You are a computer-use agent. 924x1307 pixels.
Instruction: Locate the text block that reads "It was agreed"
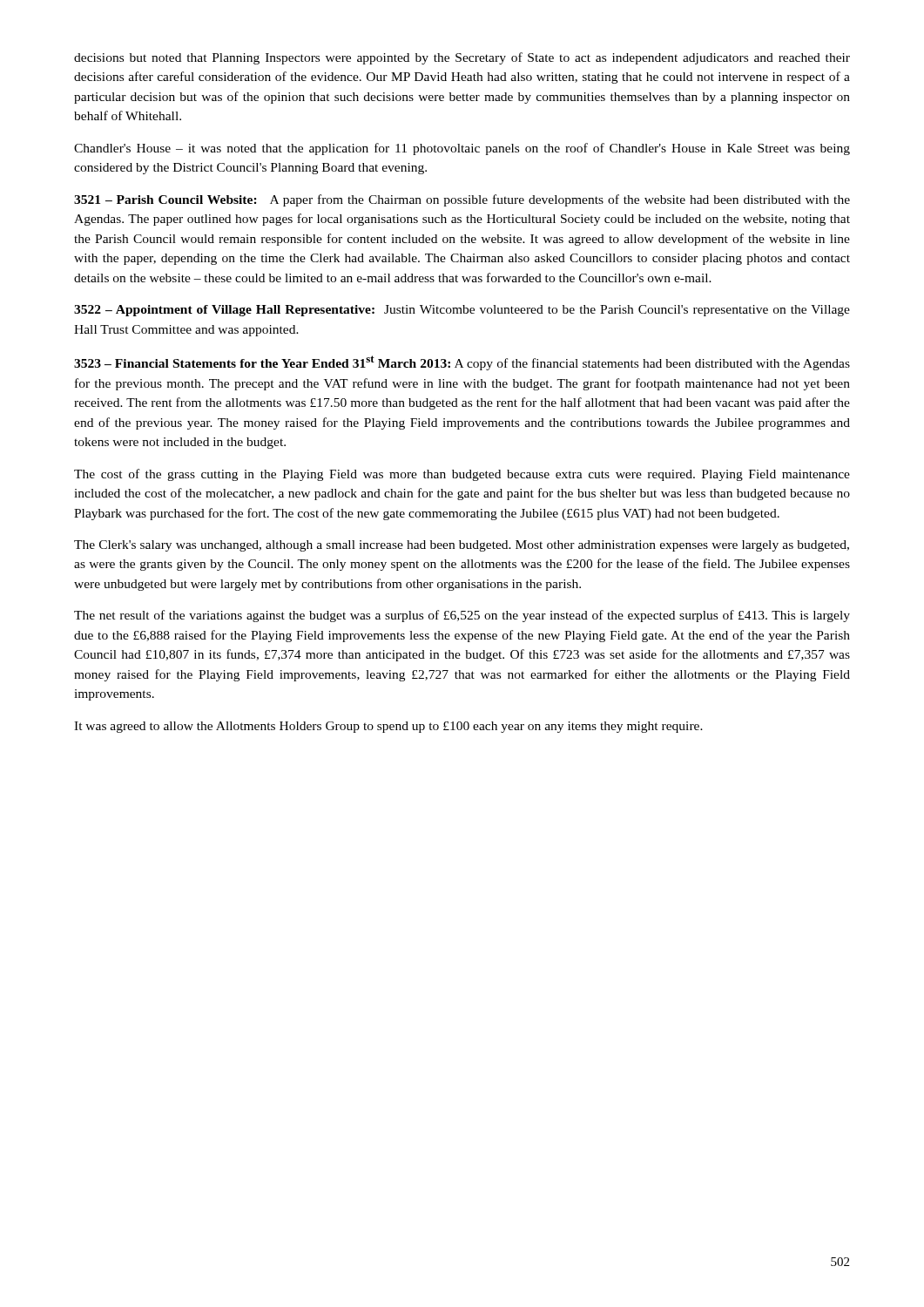(389, 725)
